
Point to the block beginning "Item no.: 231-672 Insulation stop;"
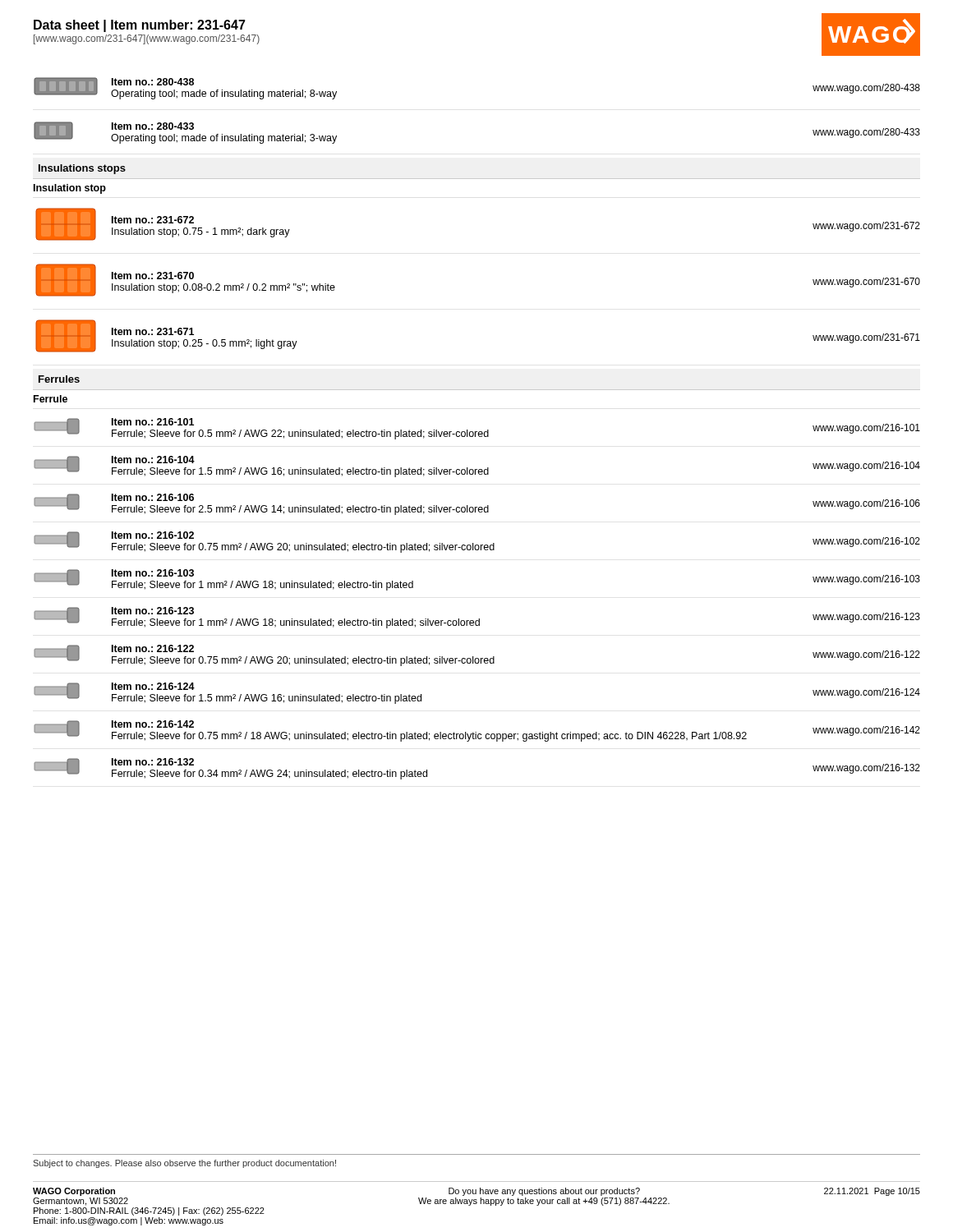point(166,223)
